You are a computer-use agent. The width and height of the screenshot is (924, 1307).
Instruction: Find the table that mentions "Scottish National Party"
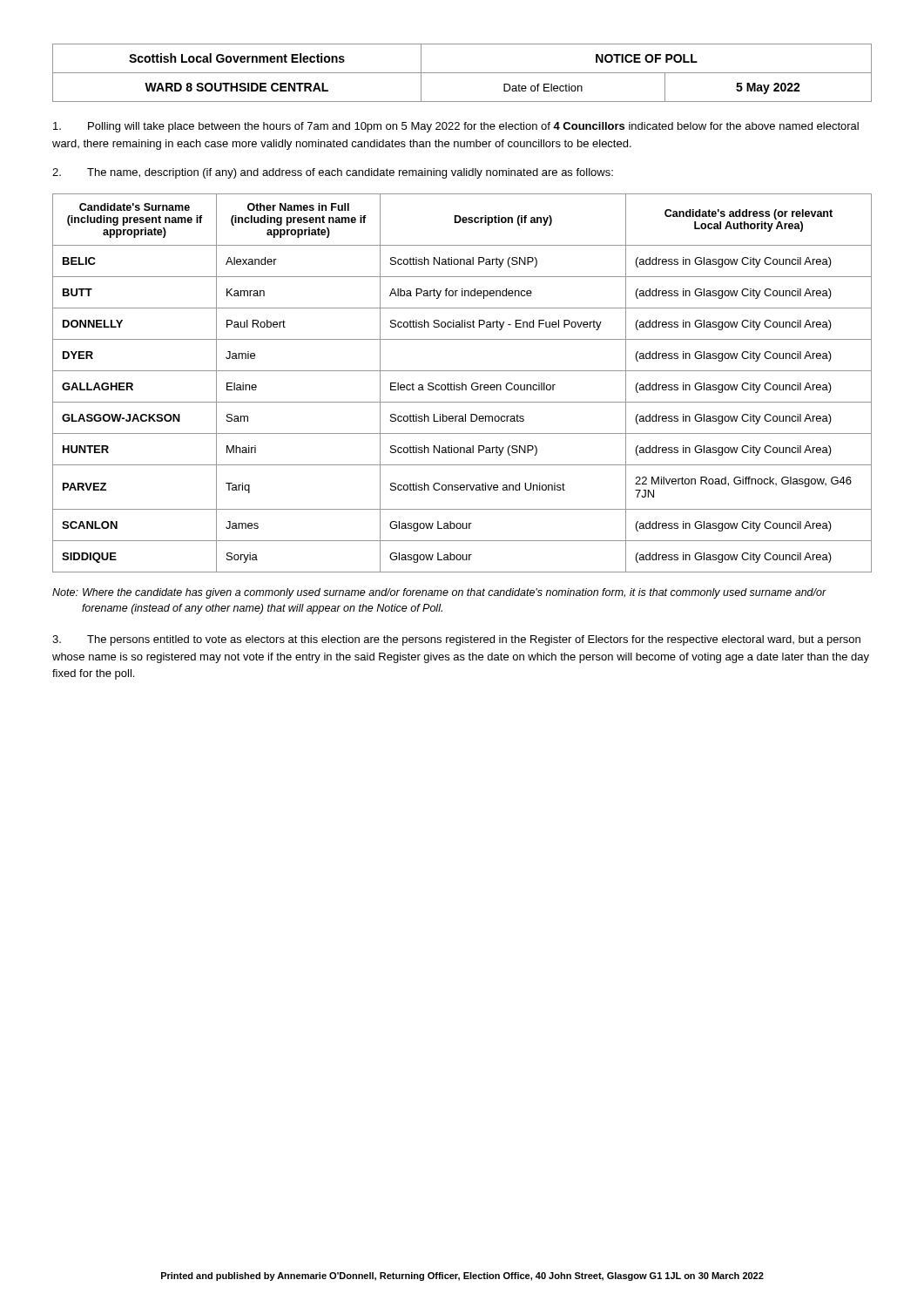(x=462, y=383)
